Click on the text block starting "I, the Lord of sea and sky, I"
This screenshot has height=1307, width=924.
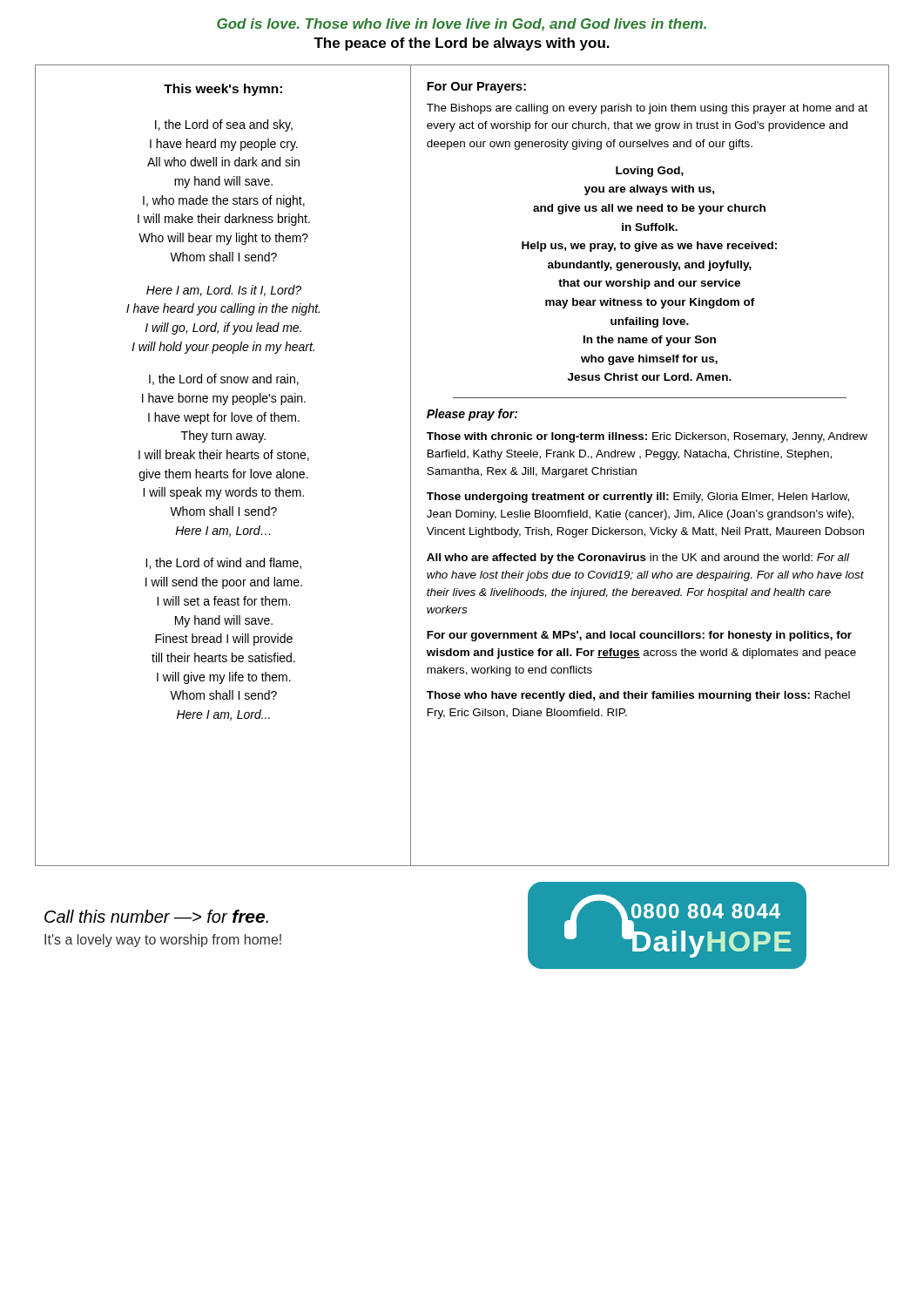coord(224,191)
